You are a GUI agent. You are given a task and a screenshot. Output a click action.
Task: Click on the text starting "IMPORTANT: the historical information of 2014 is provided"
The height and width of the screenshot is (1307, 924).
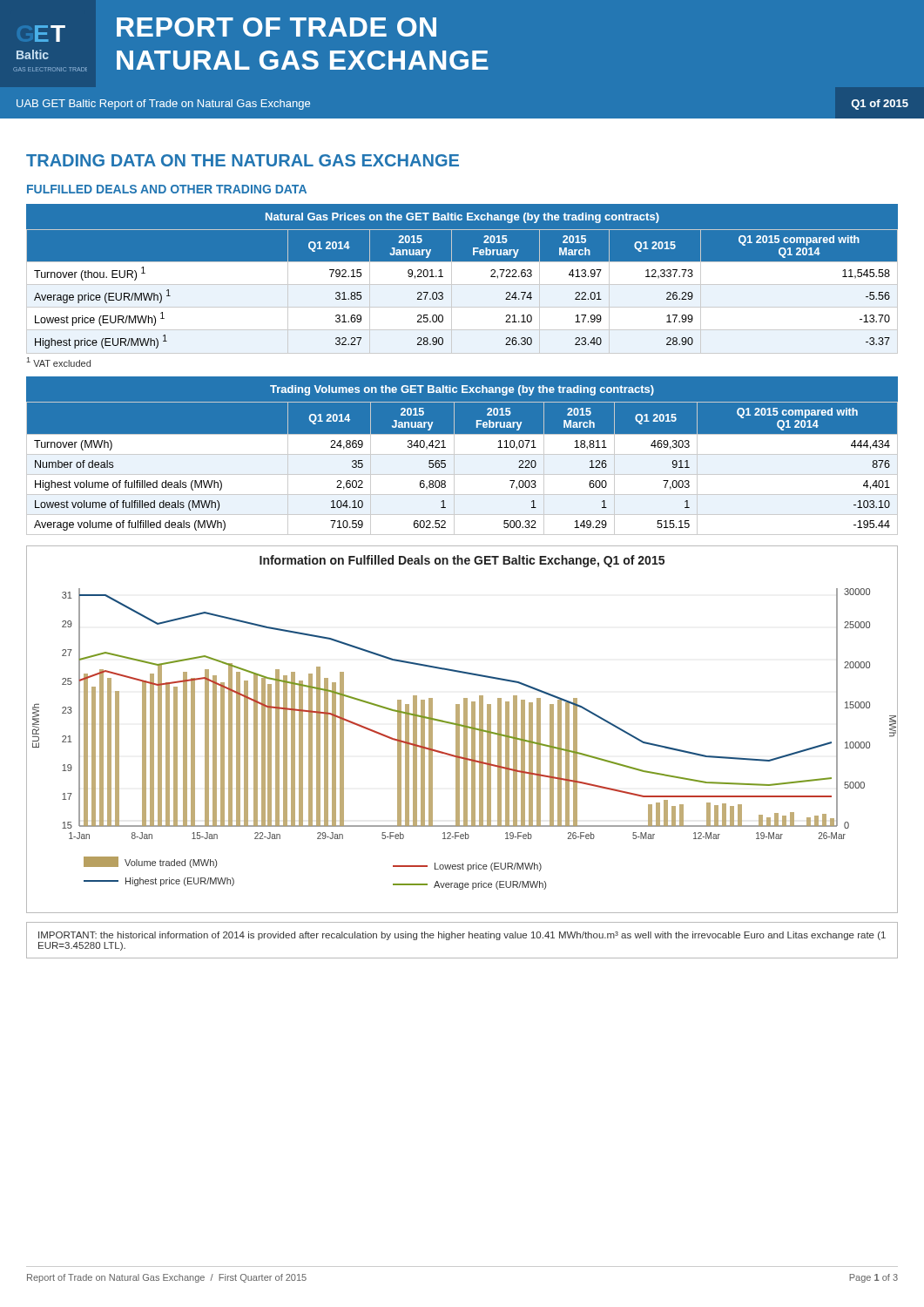462,940
